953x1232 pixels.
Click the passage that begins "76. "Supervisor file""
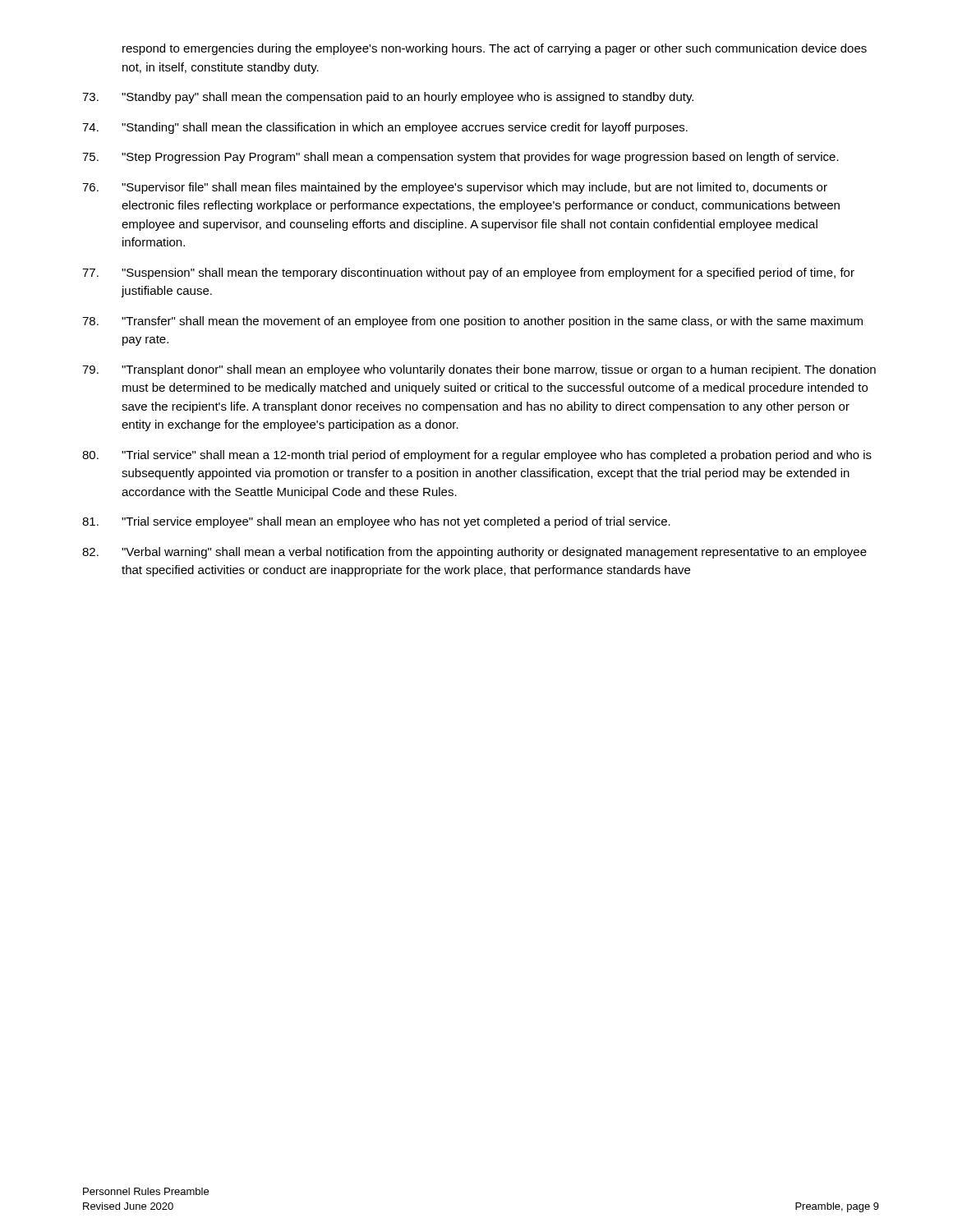[x=481, y=215]
